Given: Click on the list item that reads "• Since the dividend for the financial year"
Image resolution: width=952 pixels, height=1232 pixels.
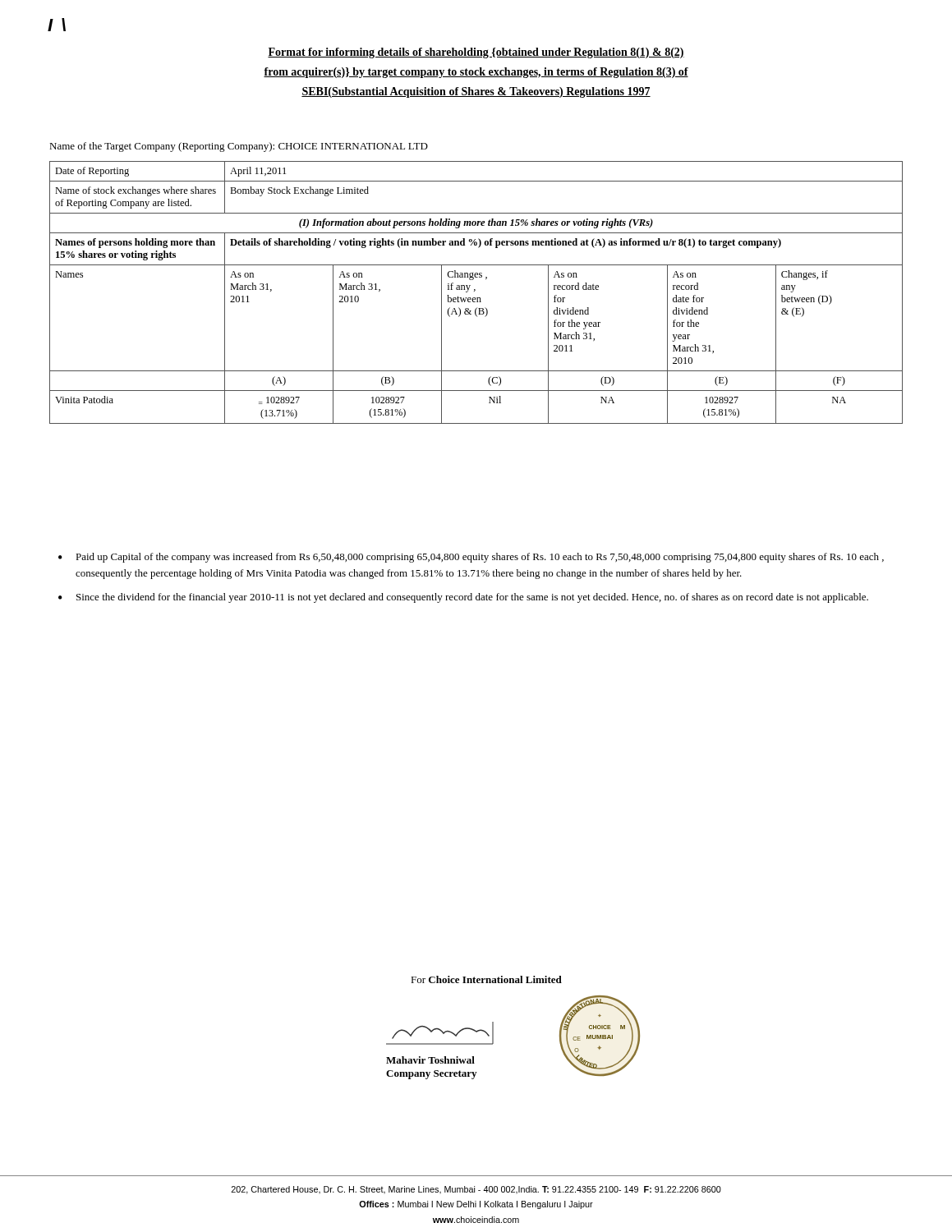Looking at the screenshot, I should coord(476,599).
